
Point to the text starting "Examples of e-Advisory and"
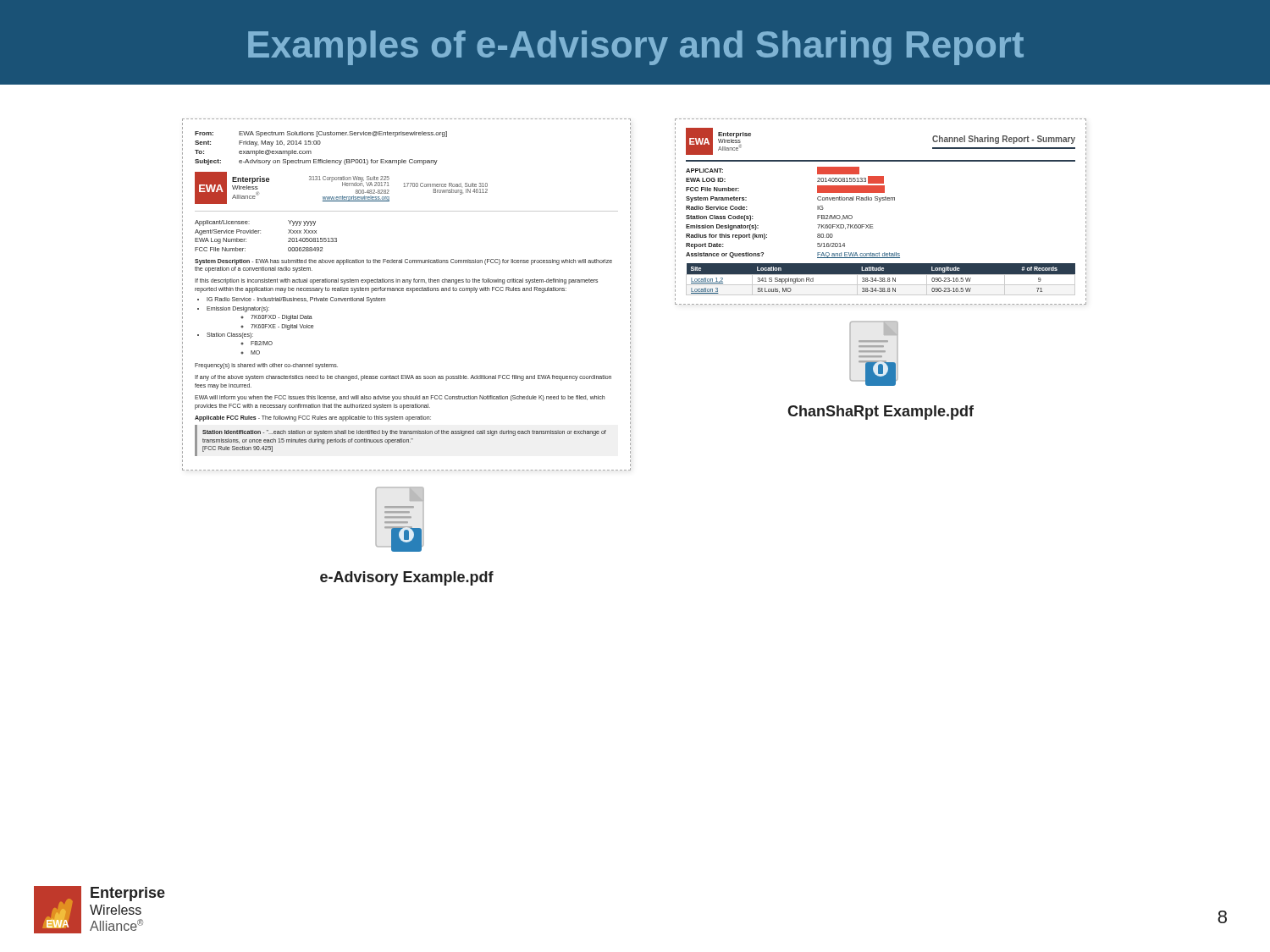click(635, 45)
